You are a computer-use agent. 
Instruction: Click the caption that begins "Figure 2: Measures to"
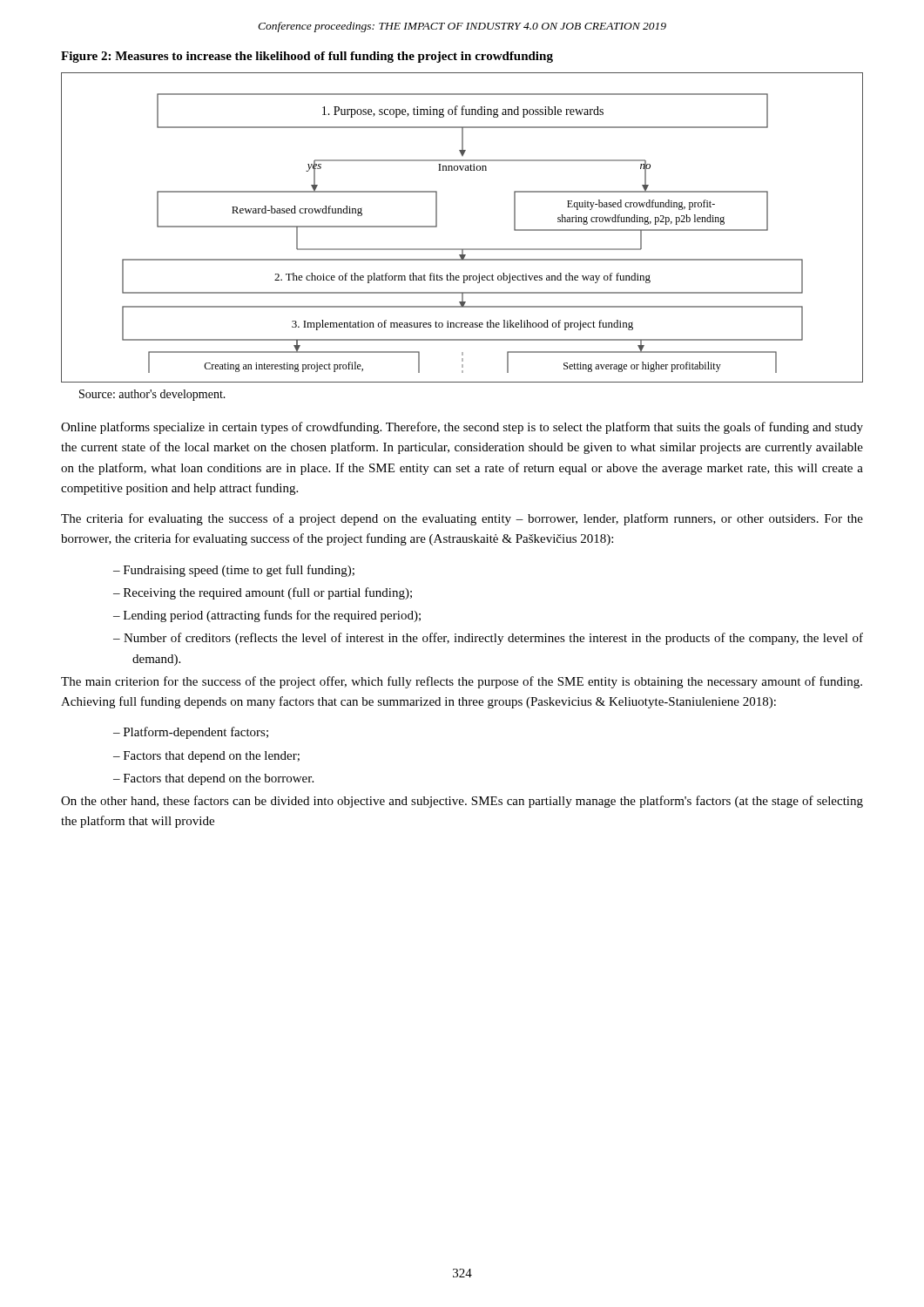307,56
